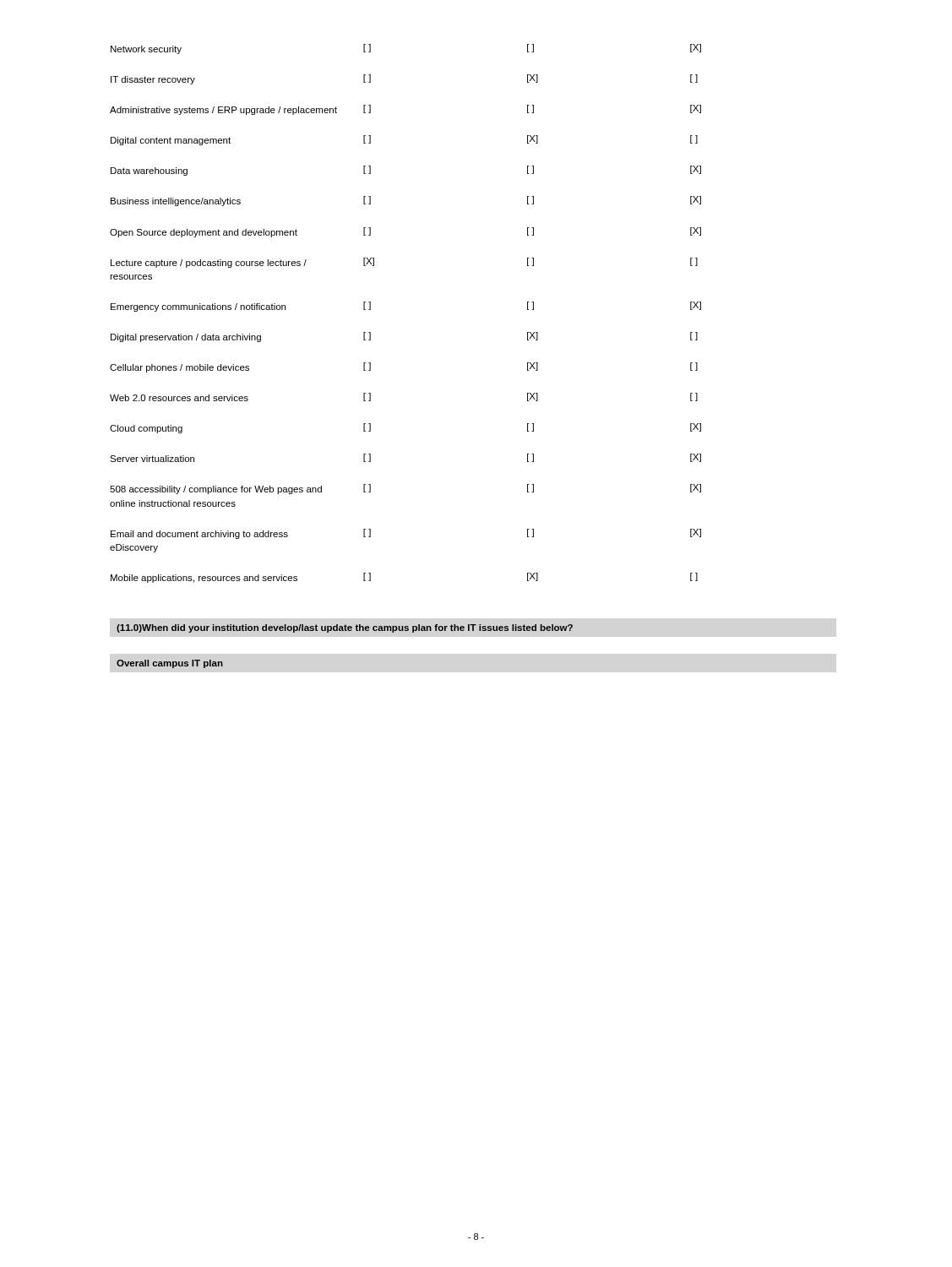Click the passage that begins "Server virtualization [ ] ["

153,457
